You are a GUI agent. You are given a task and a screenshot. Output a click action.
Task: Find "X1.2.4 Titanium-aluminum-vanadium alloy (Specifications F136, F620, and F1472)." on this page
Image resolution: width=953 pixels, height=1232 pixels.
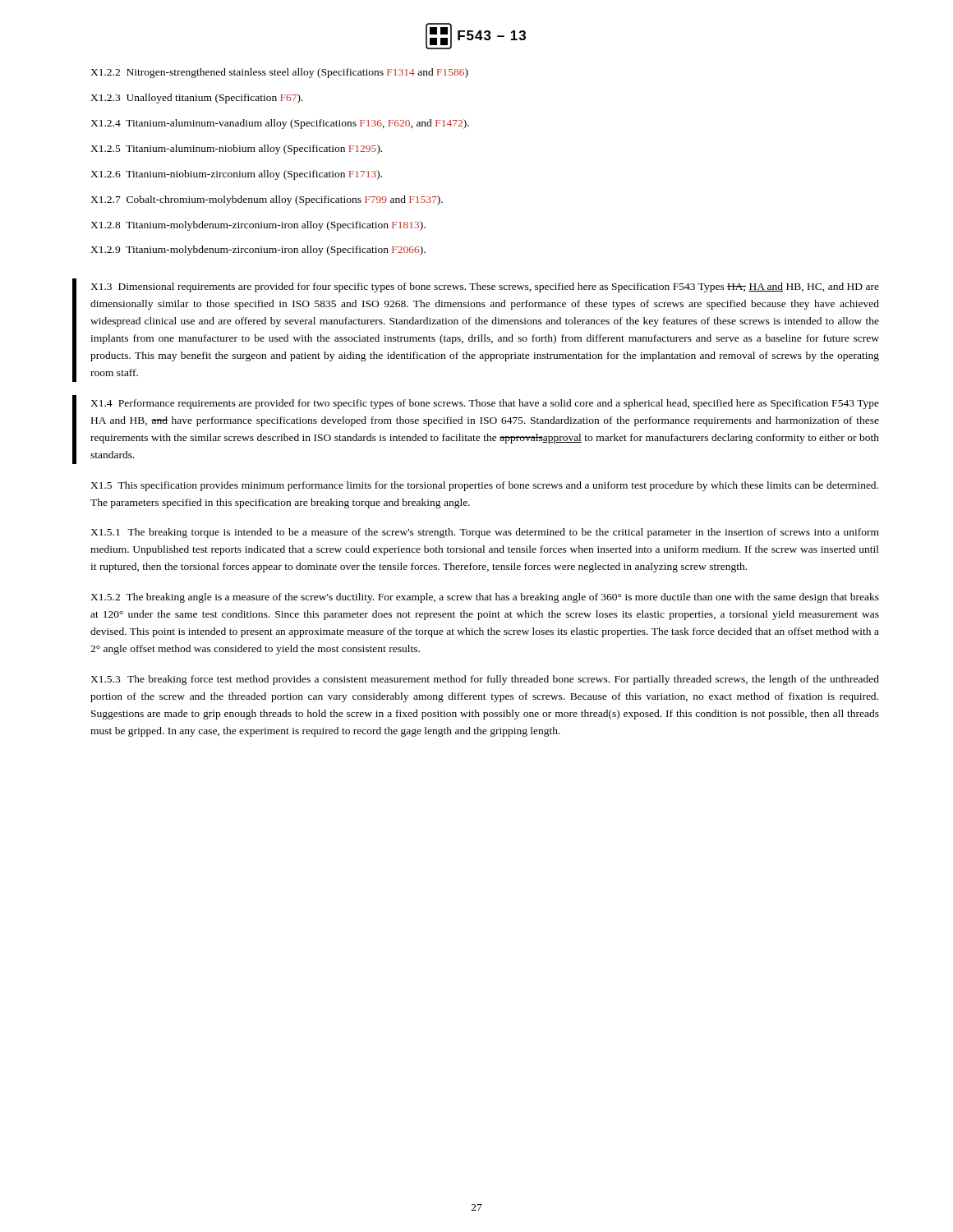[x=280, y=123]
